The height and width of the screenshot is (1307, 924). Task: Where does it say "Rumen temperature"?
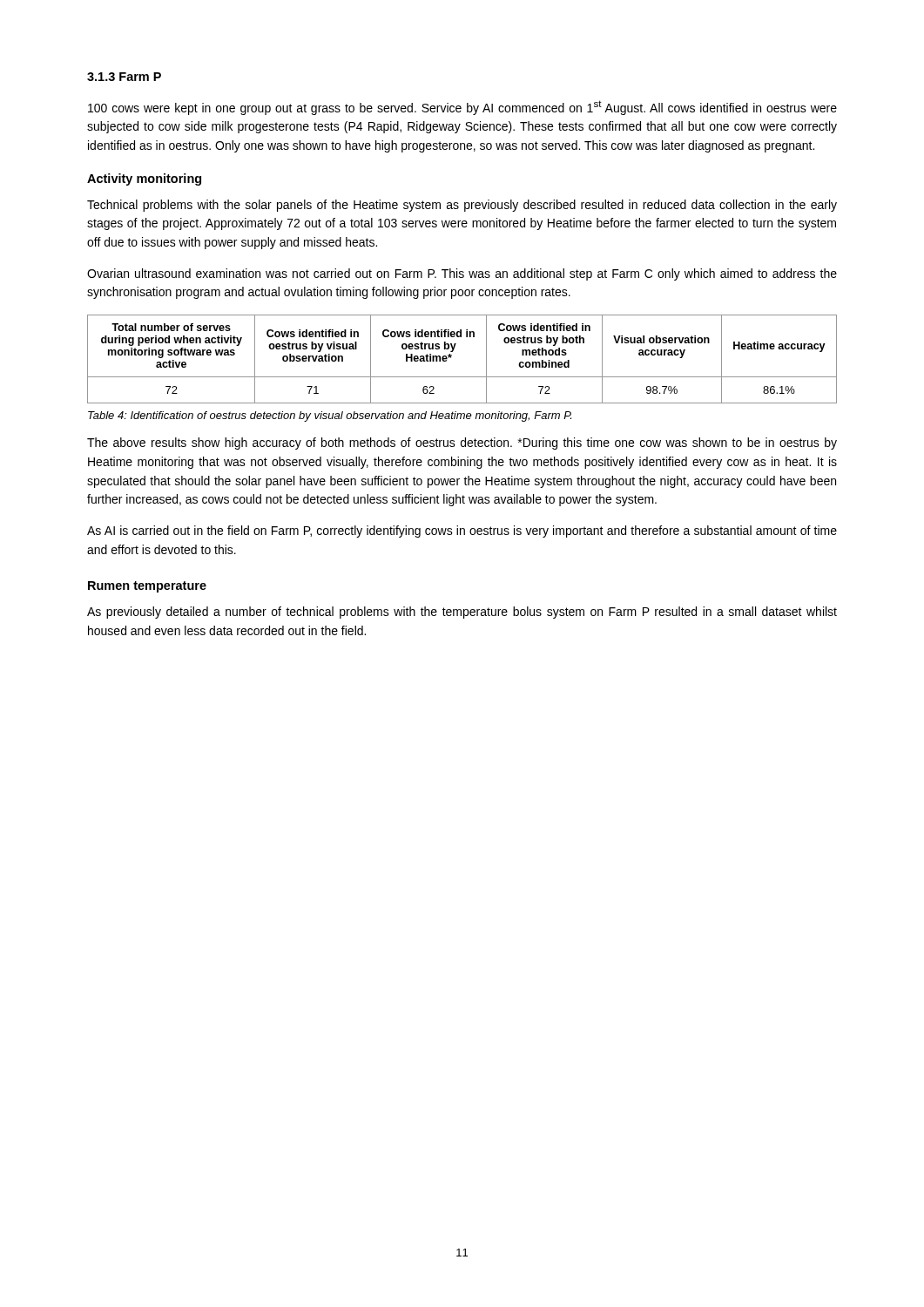(147, 586)
